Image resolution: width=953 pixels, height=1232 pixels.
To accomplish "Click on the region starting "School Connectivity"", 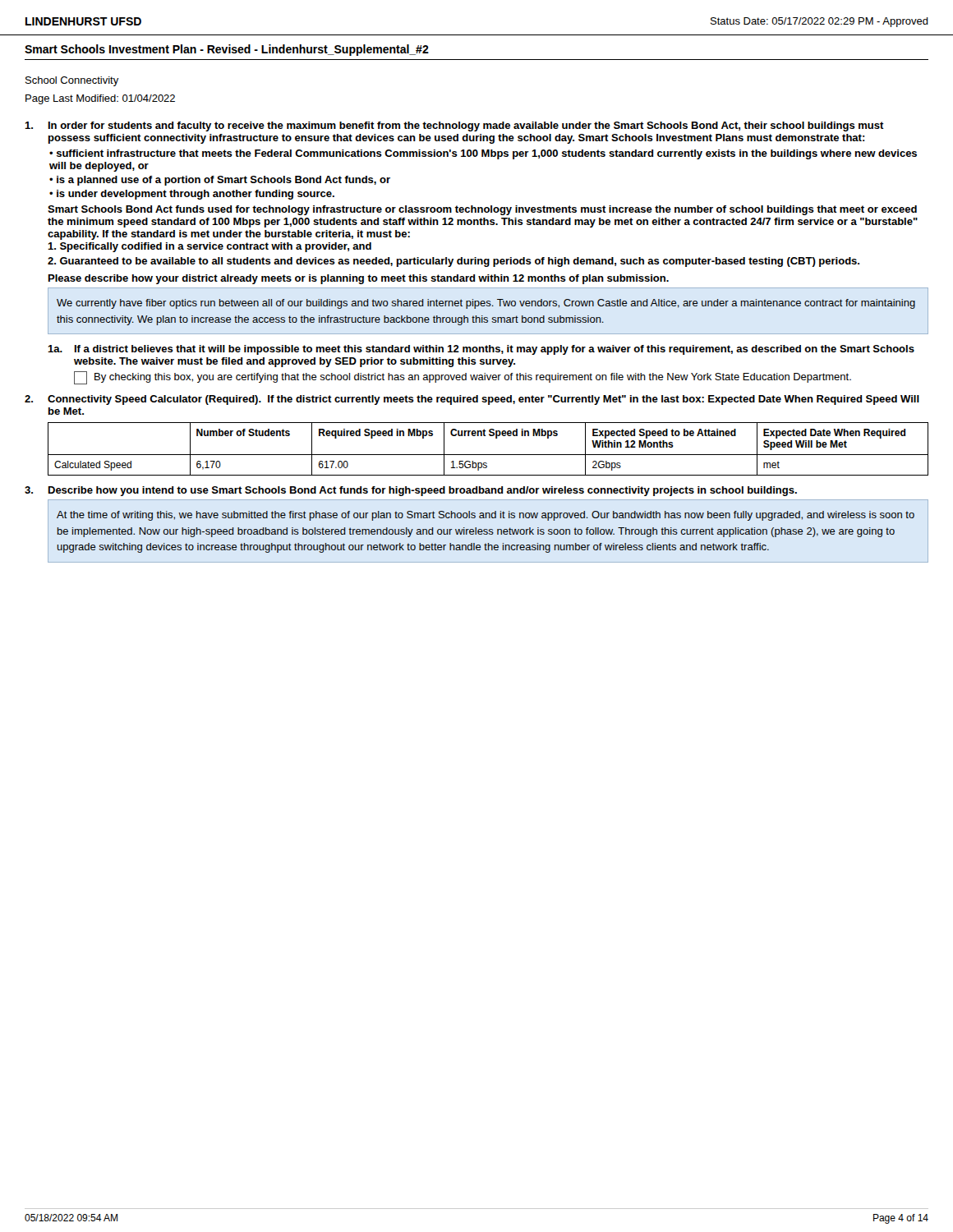I will tap(72, 80).
